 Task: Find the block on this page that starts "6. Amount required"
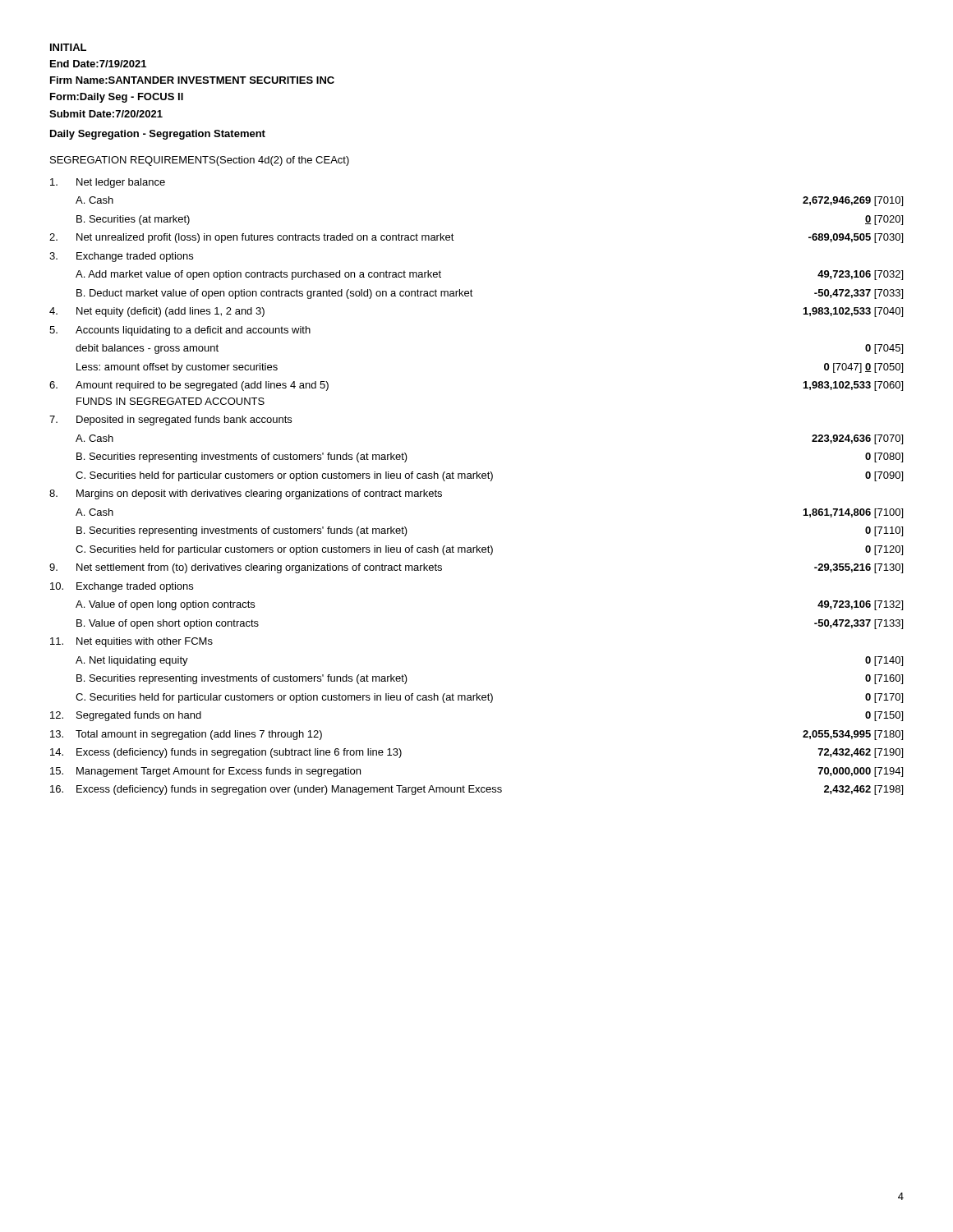[x=206, y=386]
